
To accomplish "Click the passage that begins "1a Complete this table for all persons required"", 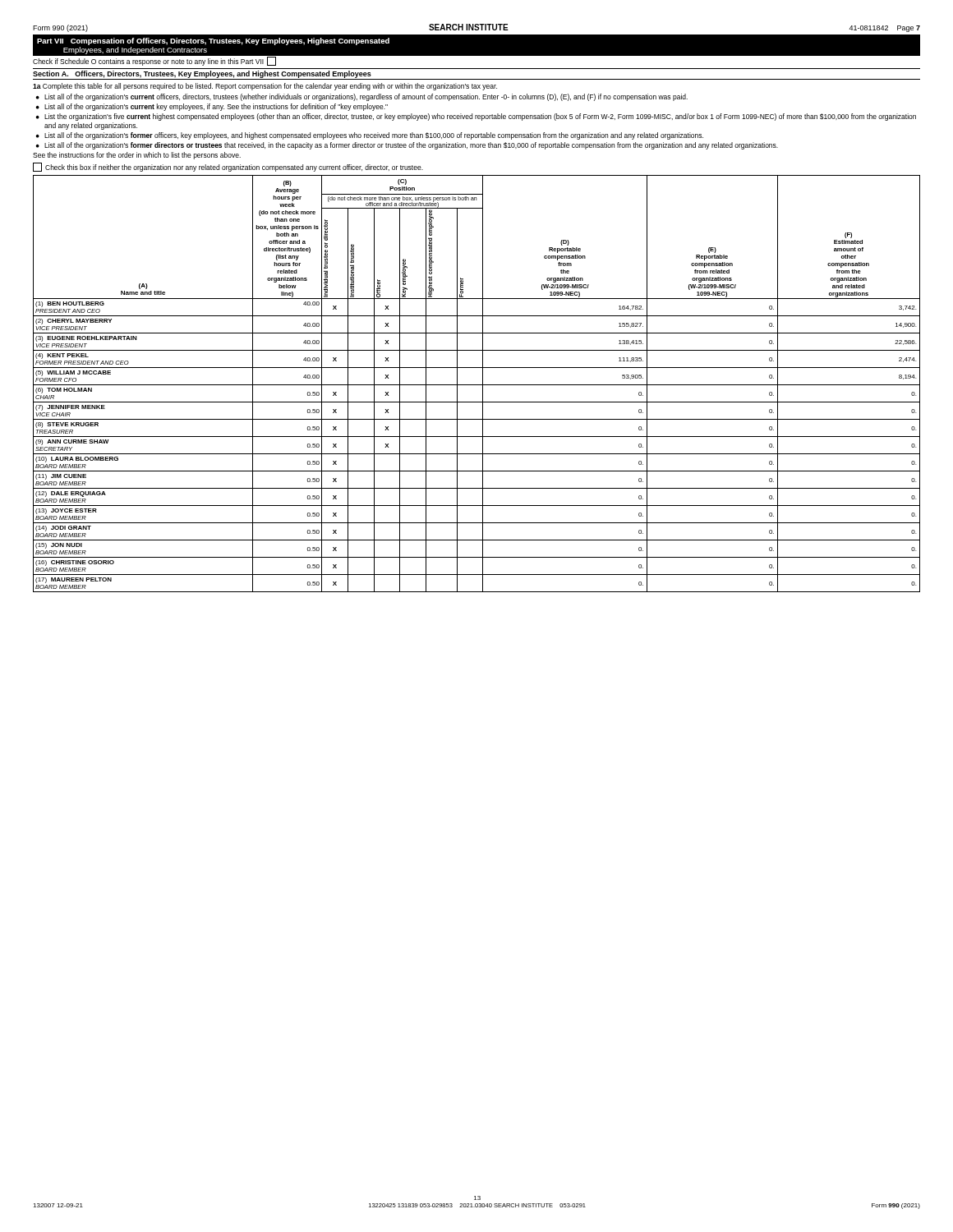I will pos(265,86).
